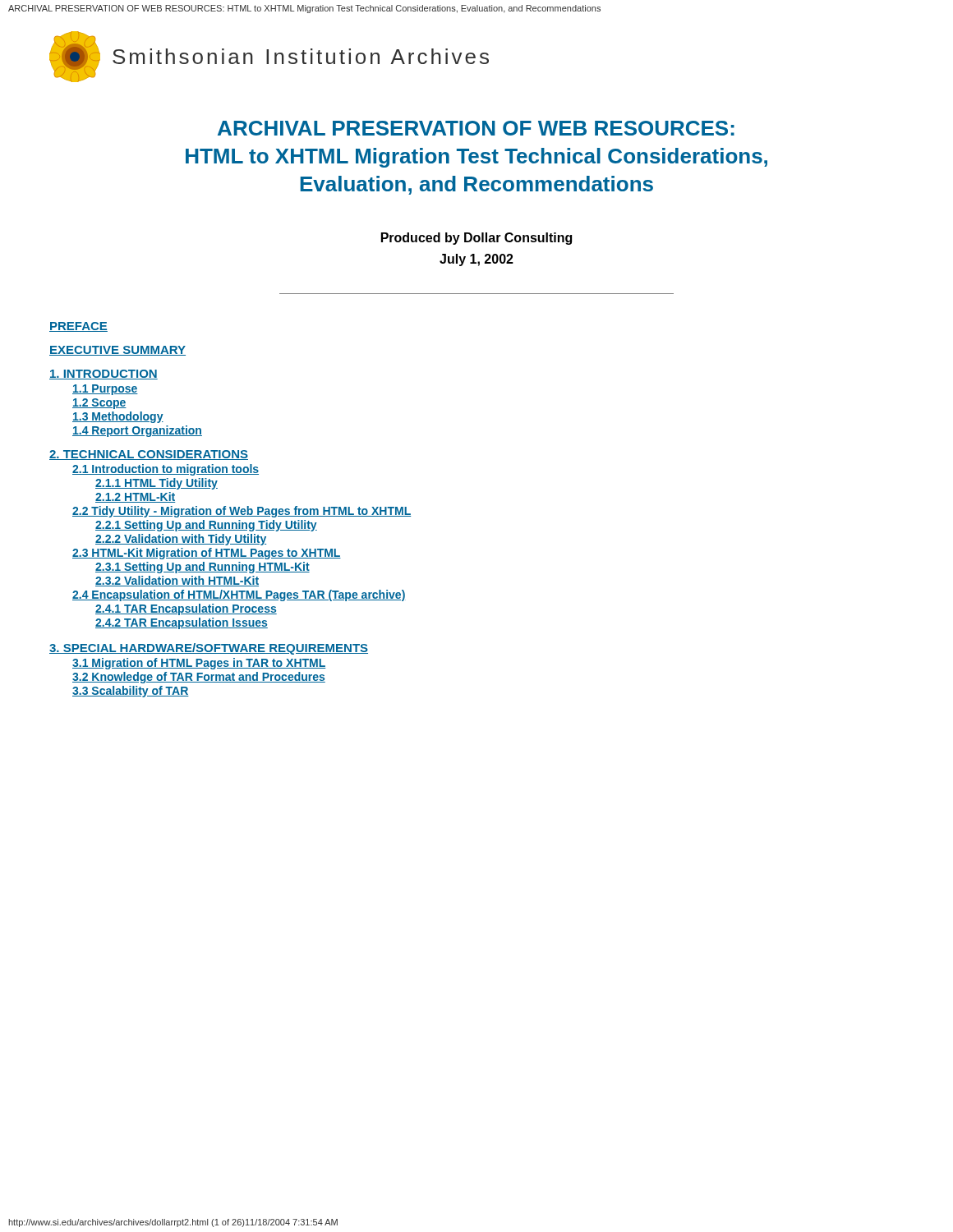The height and width of the screenshot is (1232, 953).
Task: Locate the list item with the text "3.1 Migration of HTML Pages in"
Action: (199, 664)
